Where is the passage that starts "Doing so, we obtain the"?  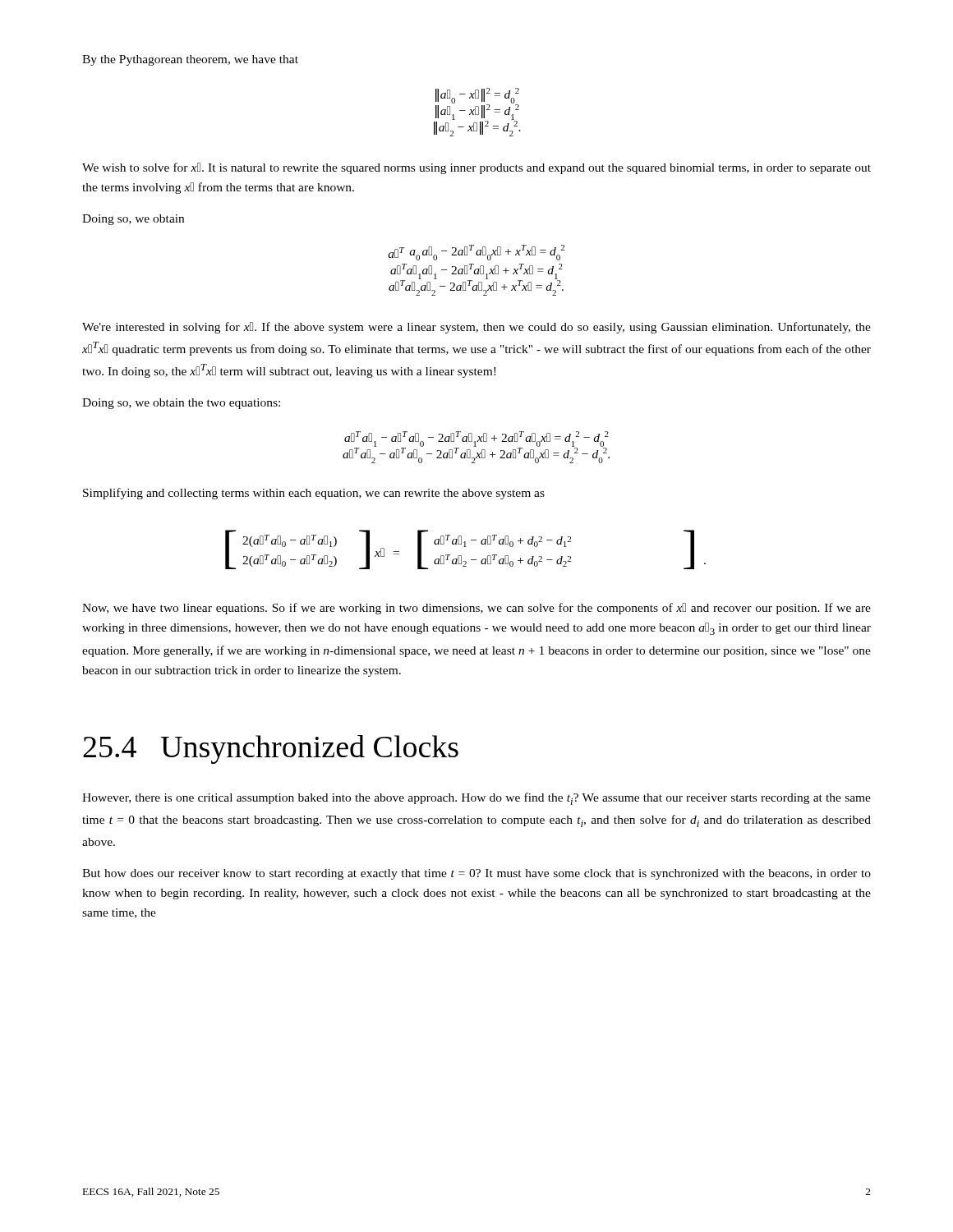(182, 402)
